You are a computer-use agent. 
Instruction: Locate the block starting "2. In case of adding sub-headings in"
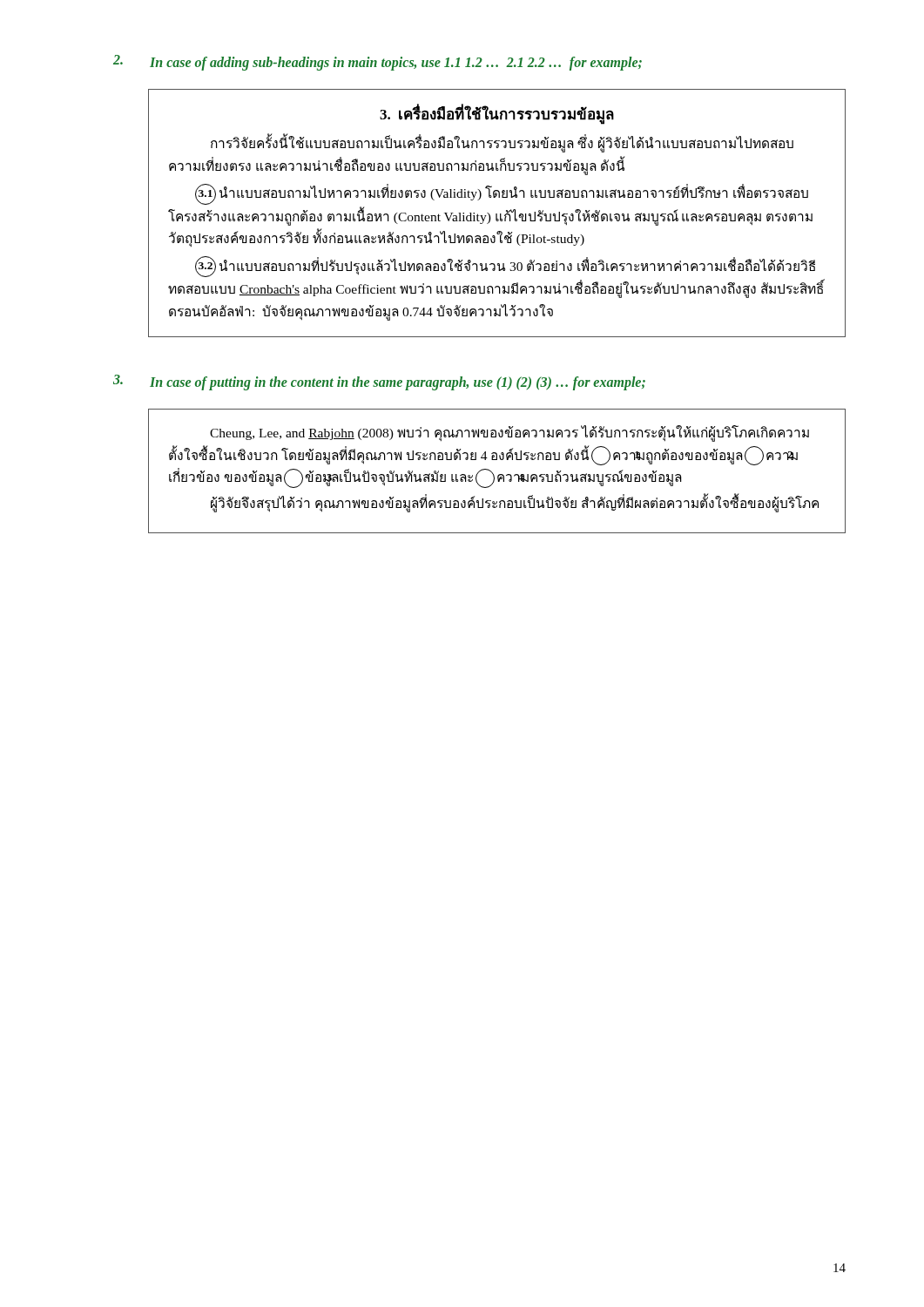378,63
